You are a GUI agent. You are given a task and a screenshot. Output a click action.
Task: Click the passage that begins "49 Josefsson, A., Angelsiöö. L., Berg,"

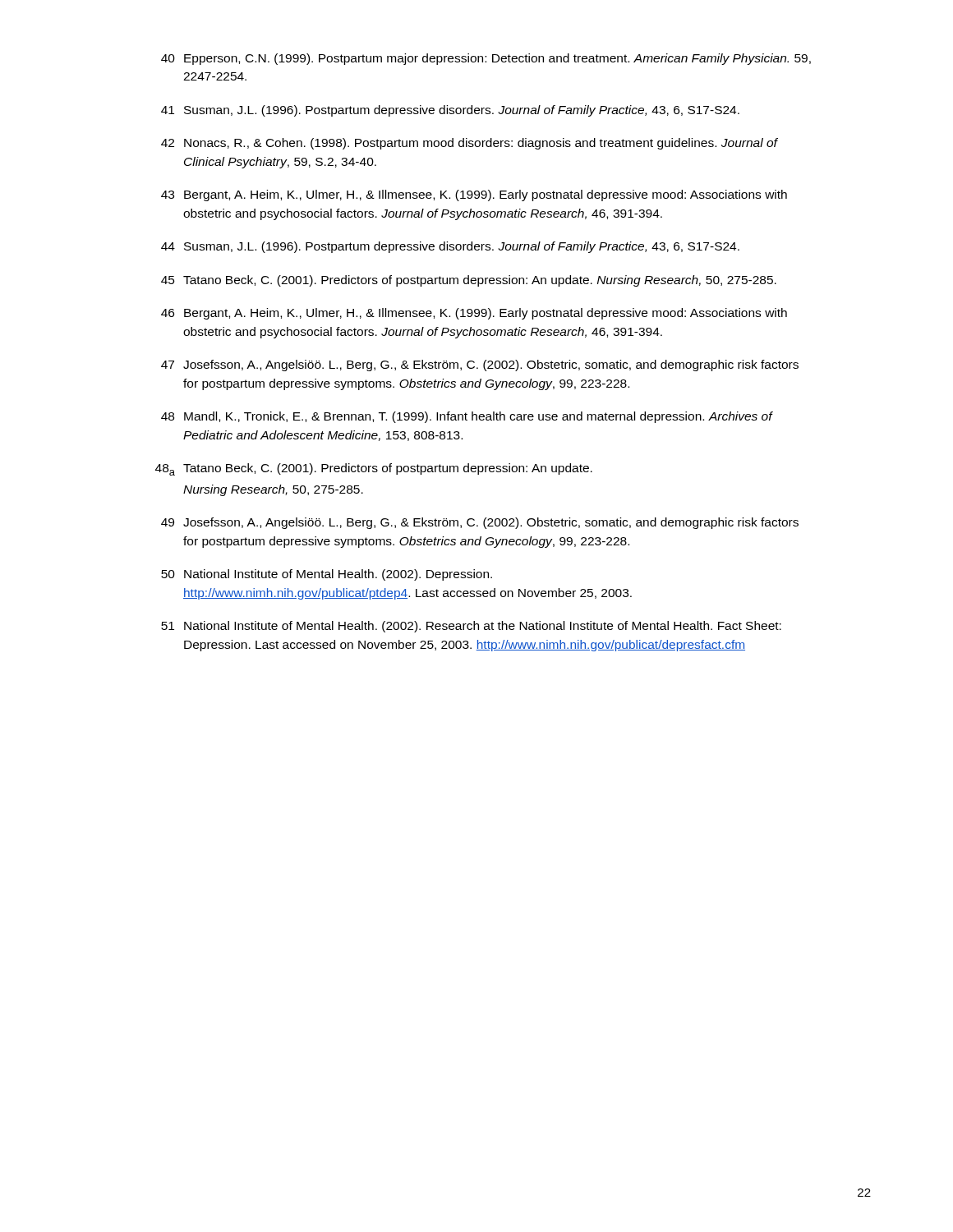[x=470, y=532]
